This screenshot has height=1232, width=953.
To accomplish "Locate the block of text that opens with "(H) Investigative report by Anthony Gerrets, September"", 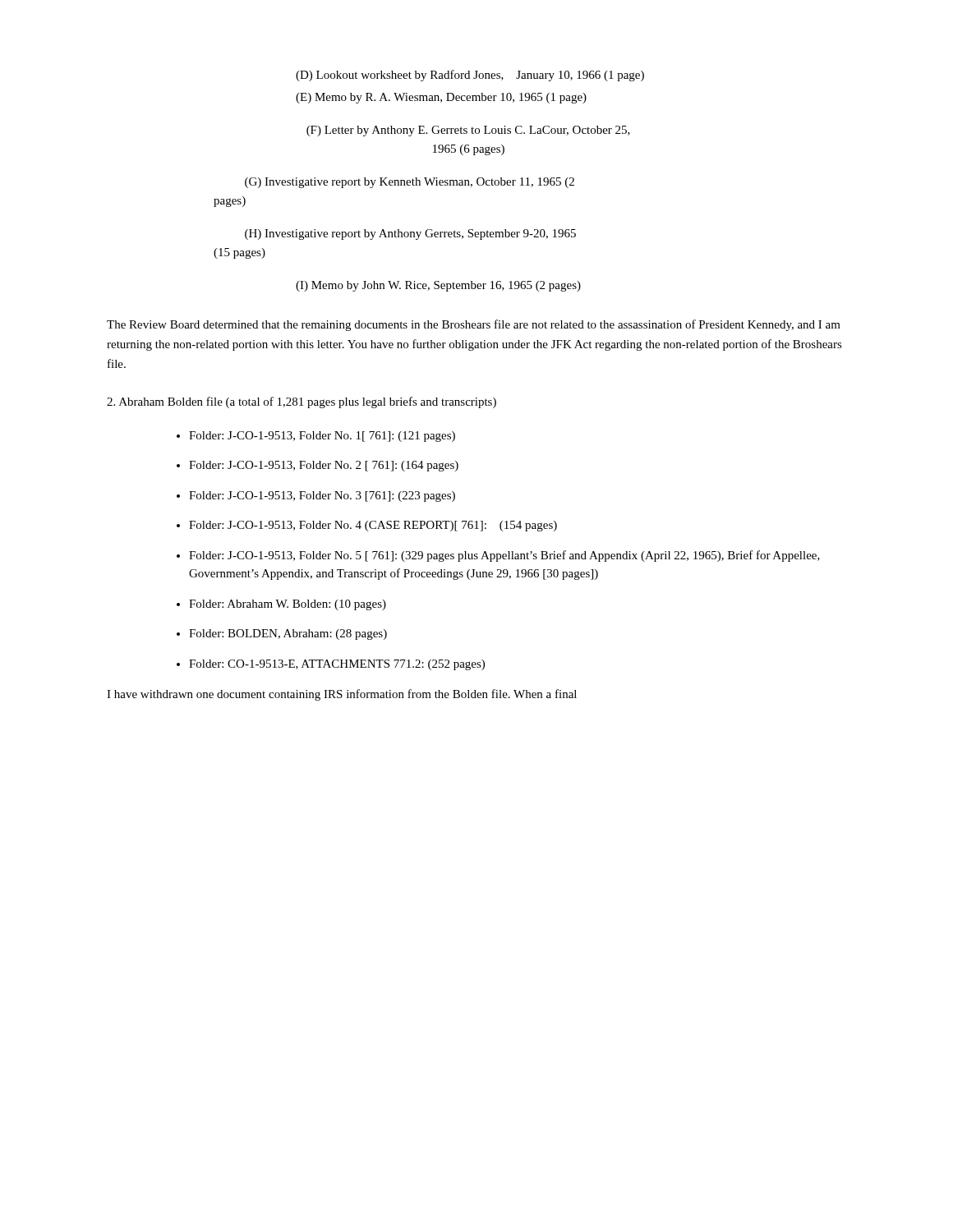I will point(395,243).
